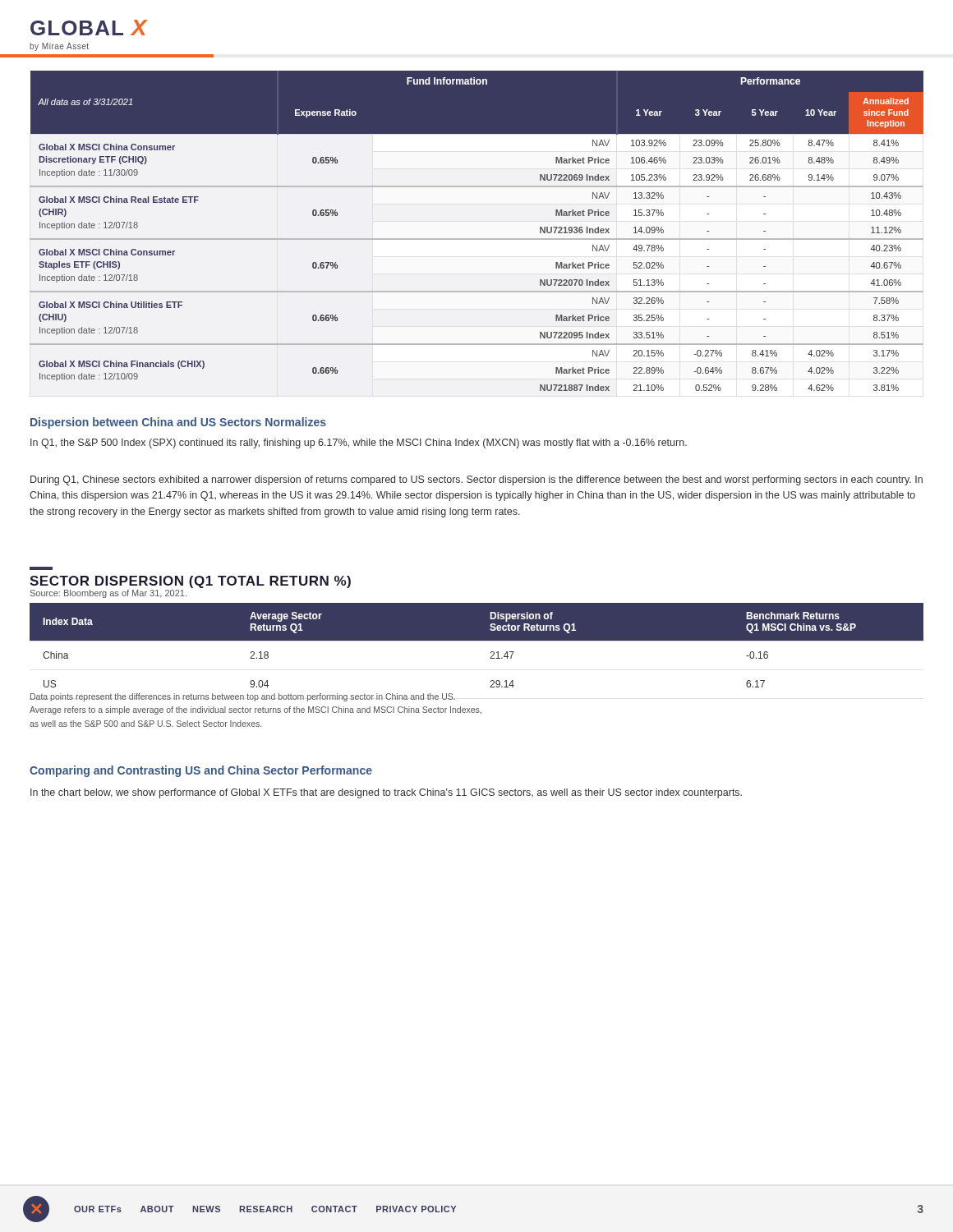Viewport: 953px width, 1232px height.
Task: Where is the caption that starts "Source: Bloomberg as of"?
Action: pos(108,593)
